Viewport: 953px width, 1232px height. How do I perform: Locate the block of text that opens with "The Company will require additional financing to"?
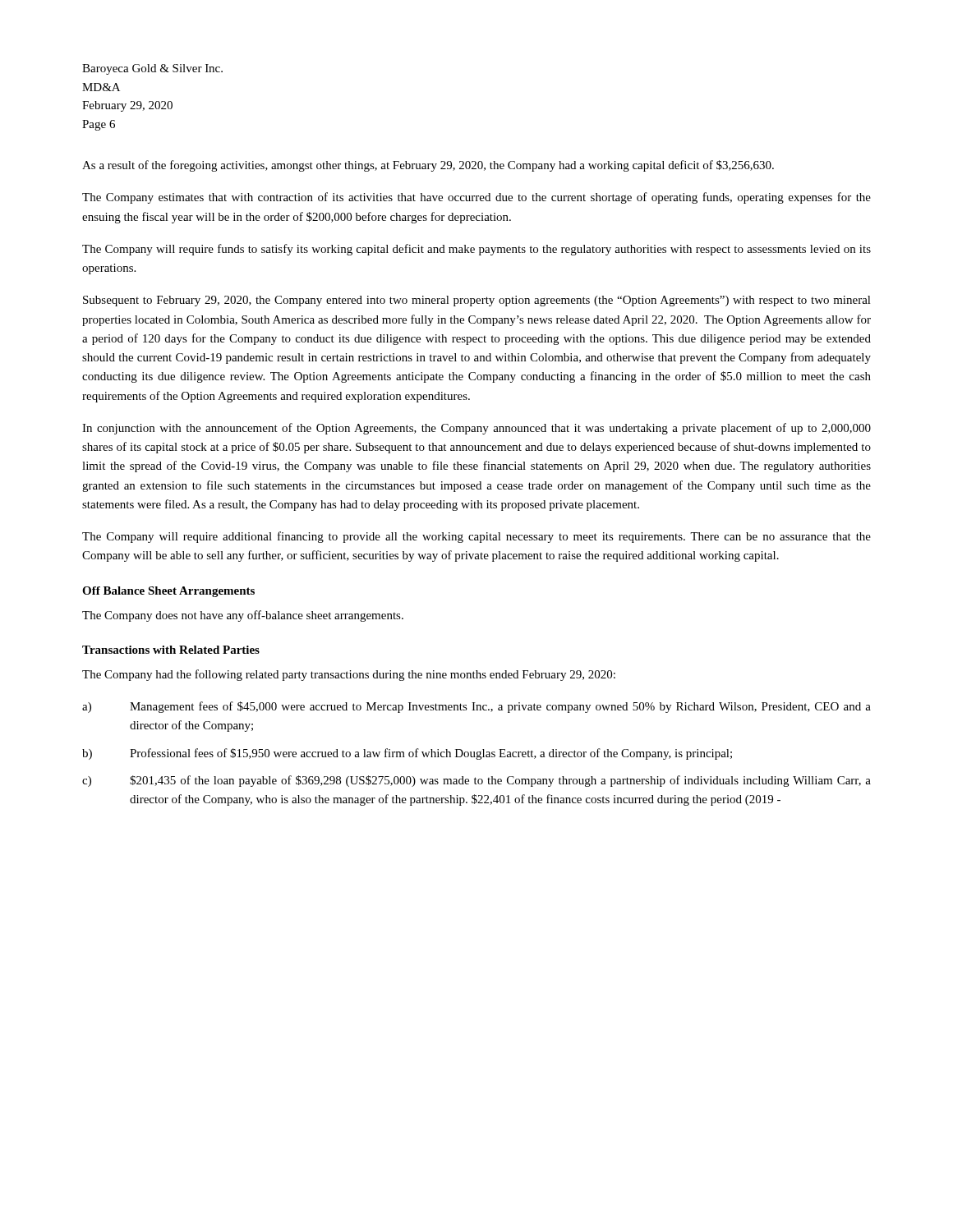tap(476, 546)
